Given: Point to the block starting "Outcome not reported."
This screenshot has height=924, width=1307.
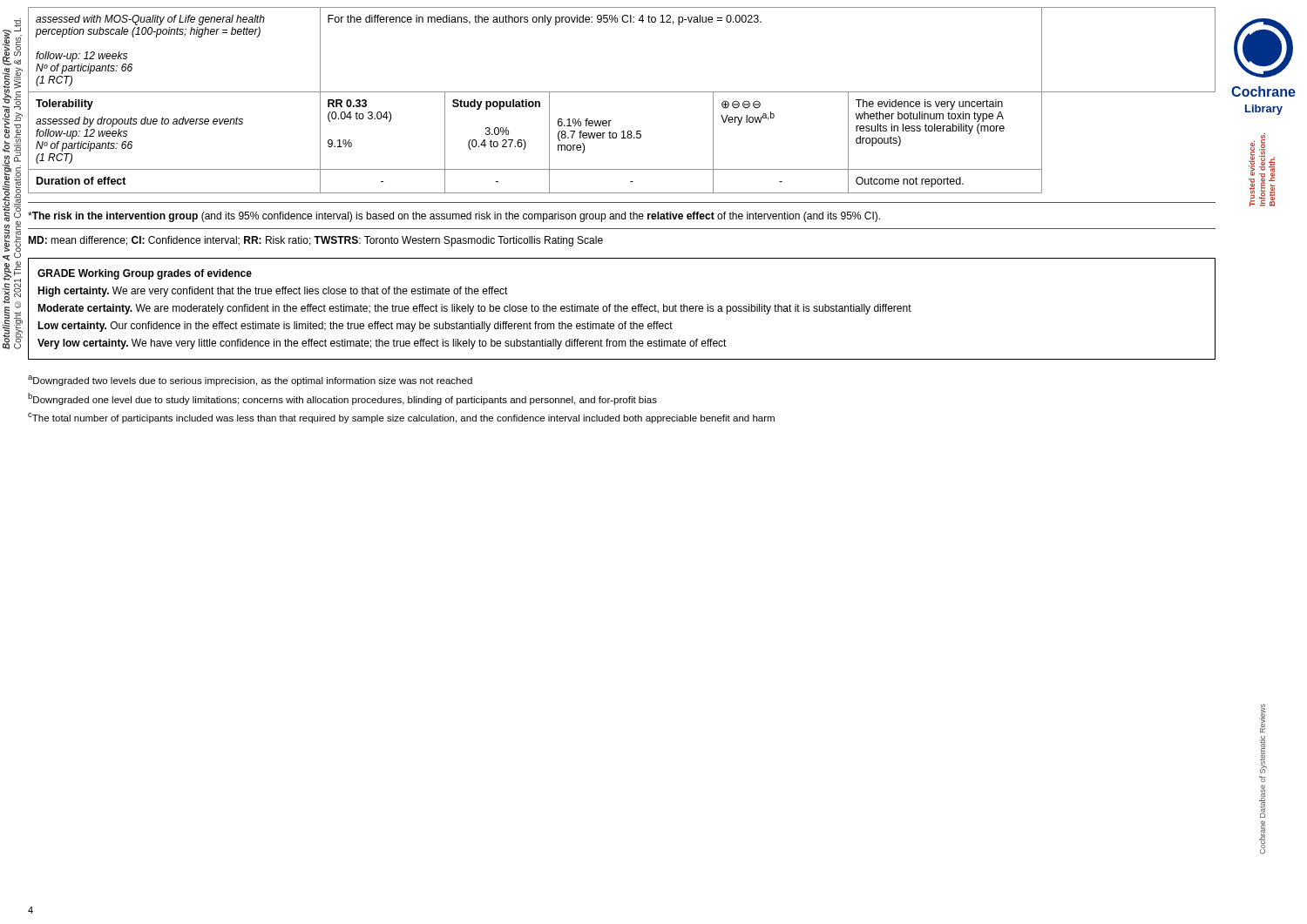Looking at the screenshot, I should (910, 181).
